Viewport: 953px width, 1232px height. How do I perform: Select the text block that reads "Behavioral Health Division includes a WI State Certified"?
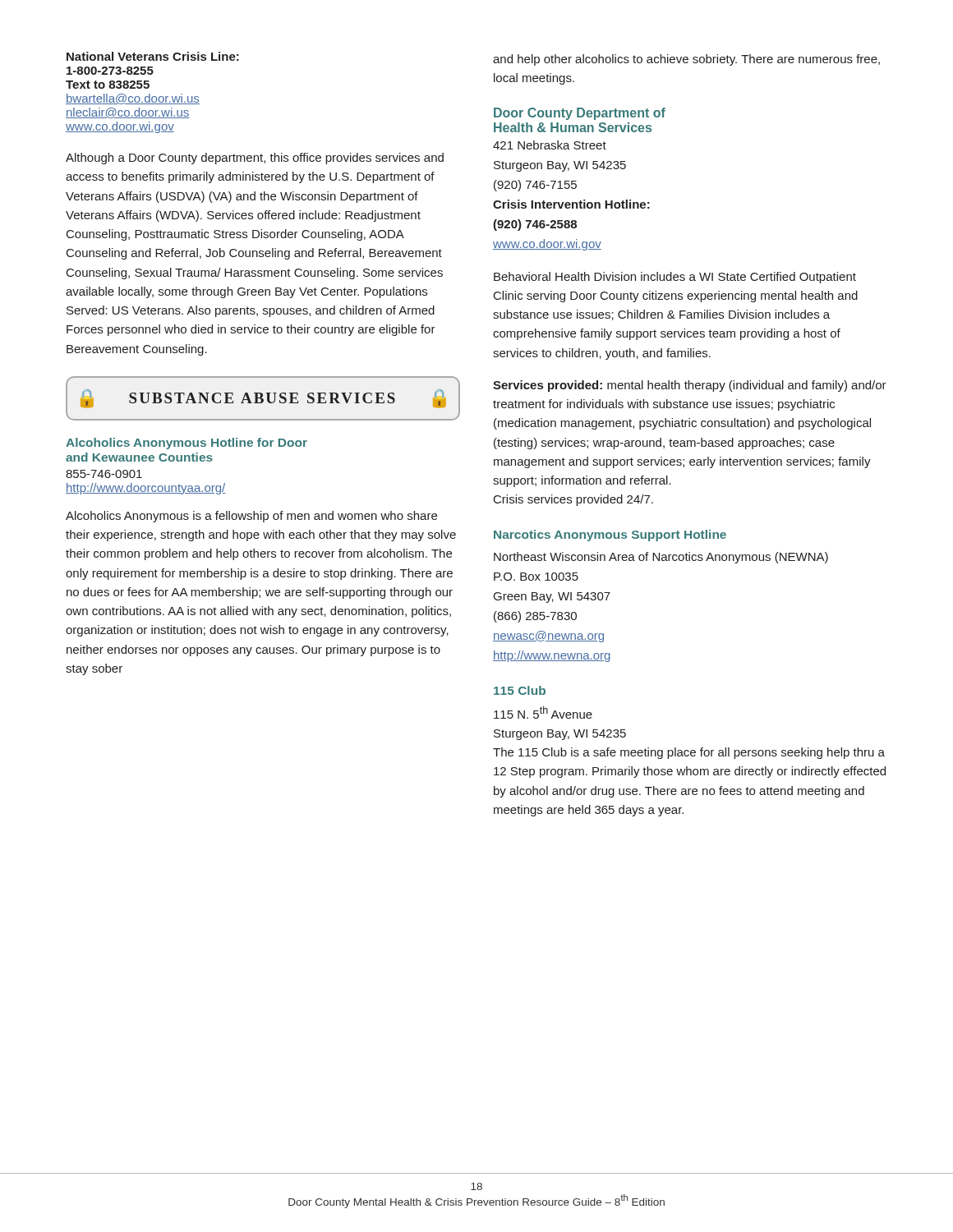675,314
